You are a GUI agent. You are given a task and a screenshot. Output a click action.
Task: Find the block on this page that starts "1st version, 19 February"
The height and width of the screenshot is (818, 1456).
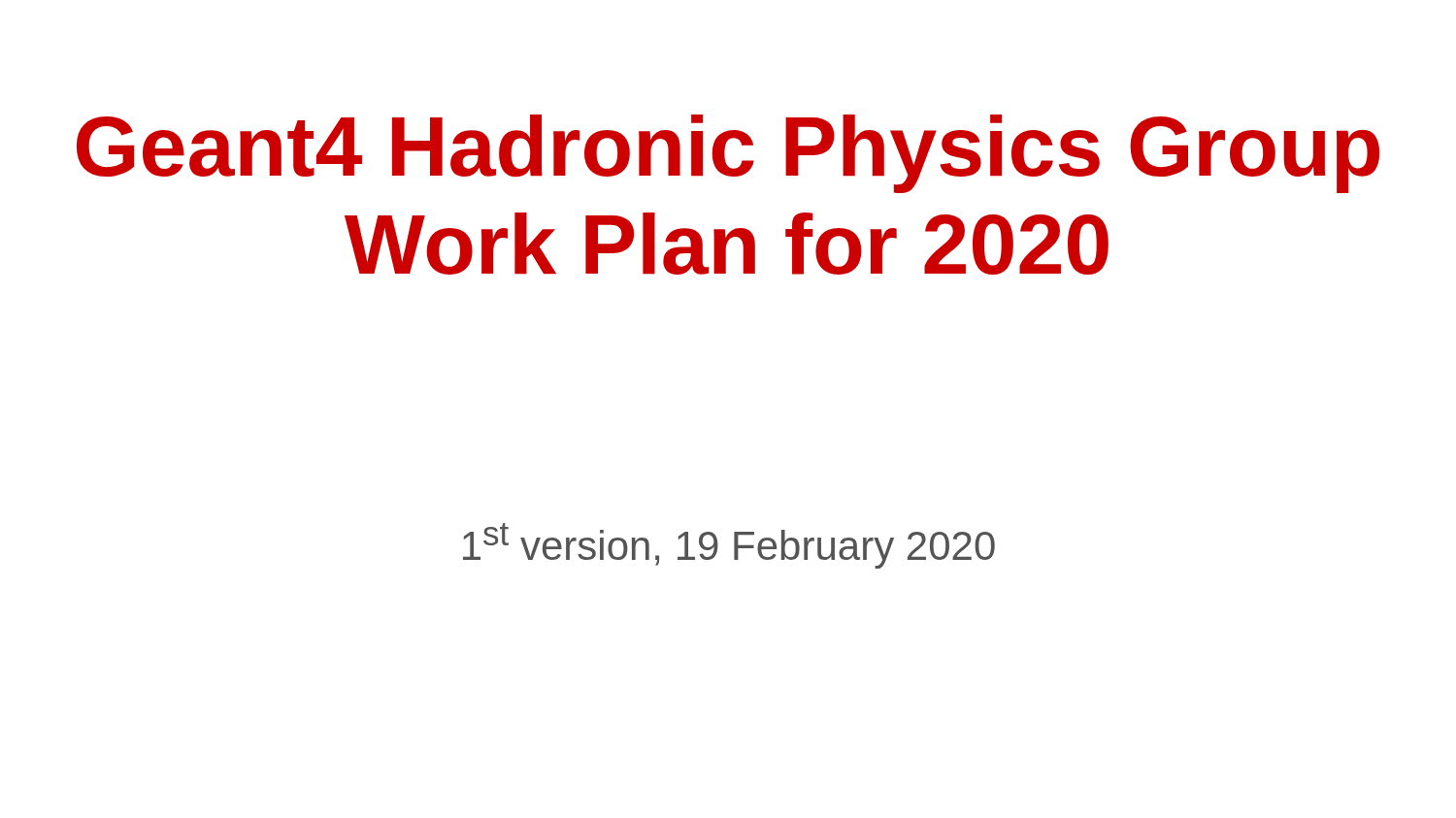[x=728, y=541]
